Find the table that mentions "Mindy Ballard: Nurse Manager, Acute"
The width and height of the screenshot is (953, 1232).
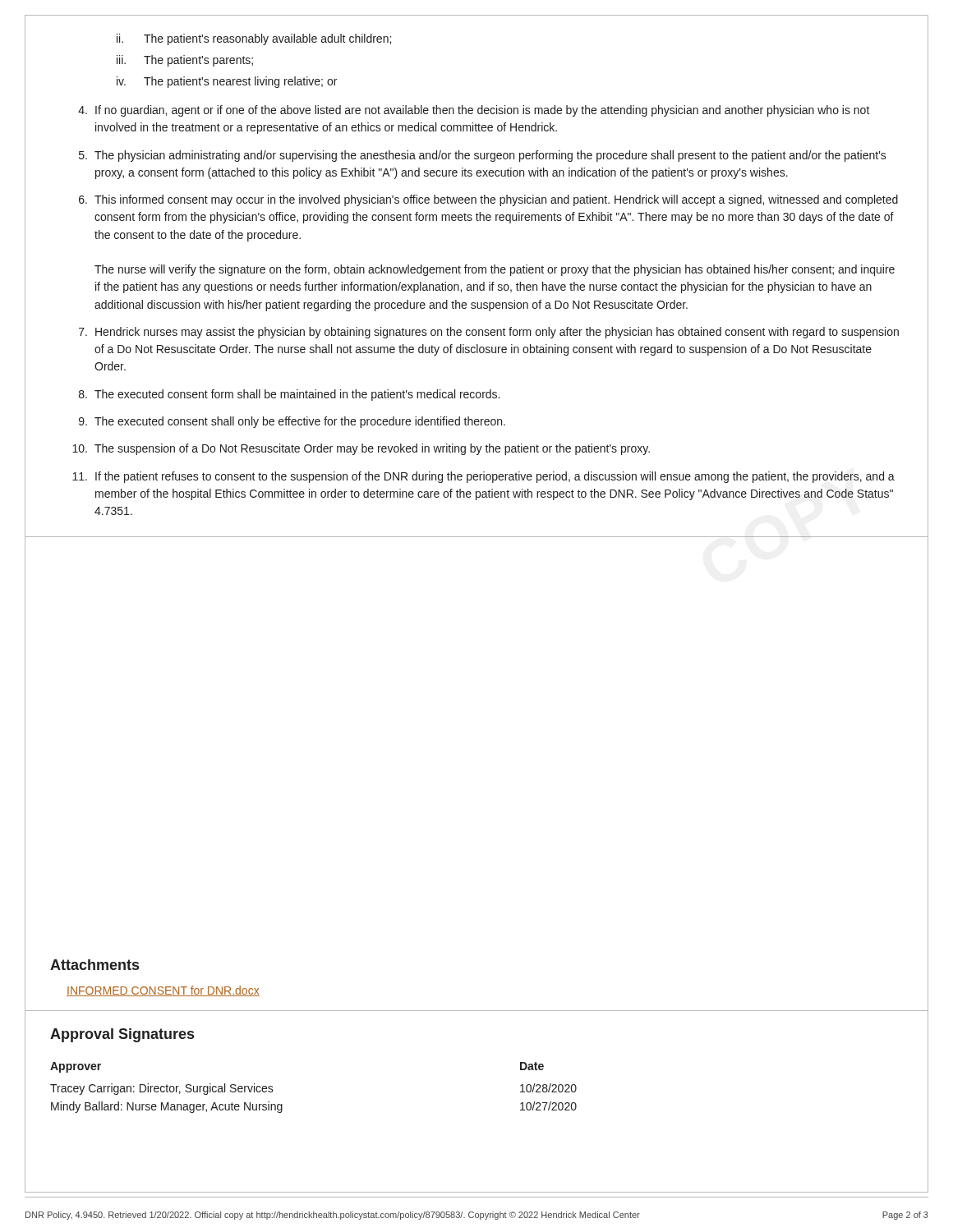[x=476, y=1086]
